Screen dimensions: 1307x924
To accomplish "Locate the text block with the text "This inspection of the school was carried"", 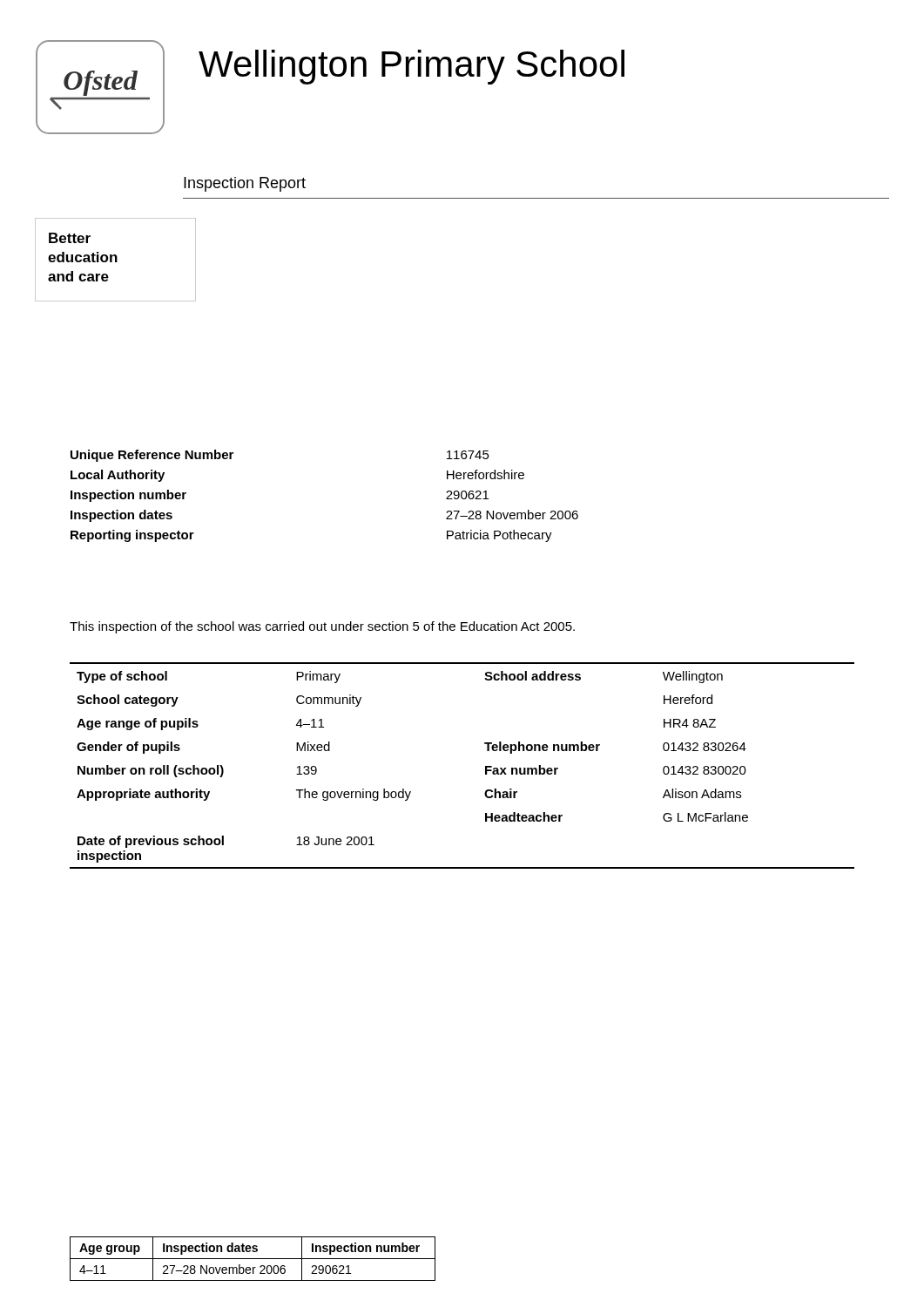I will point(323,626).
